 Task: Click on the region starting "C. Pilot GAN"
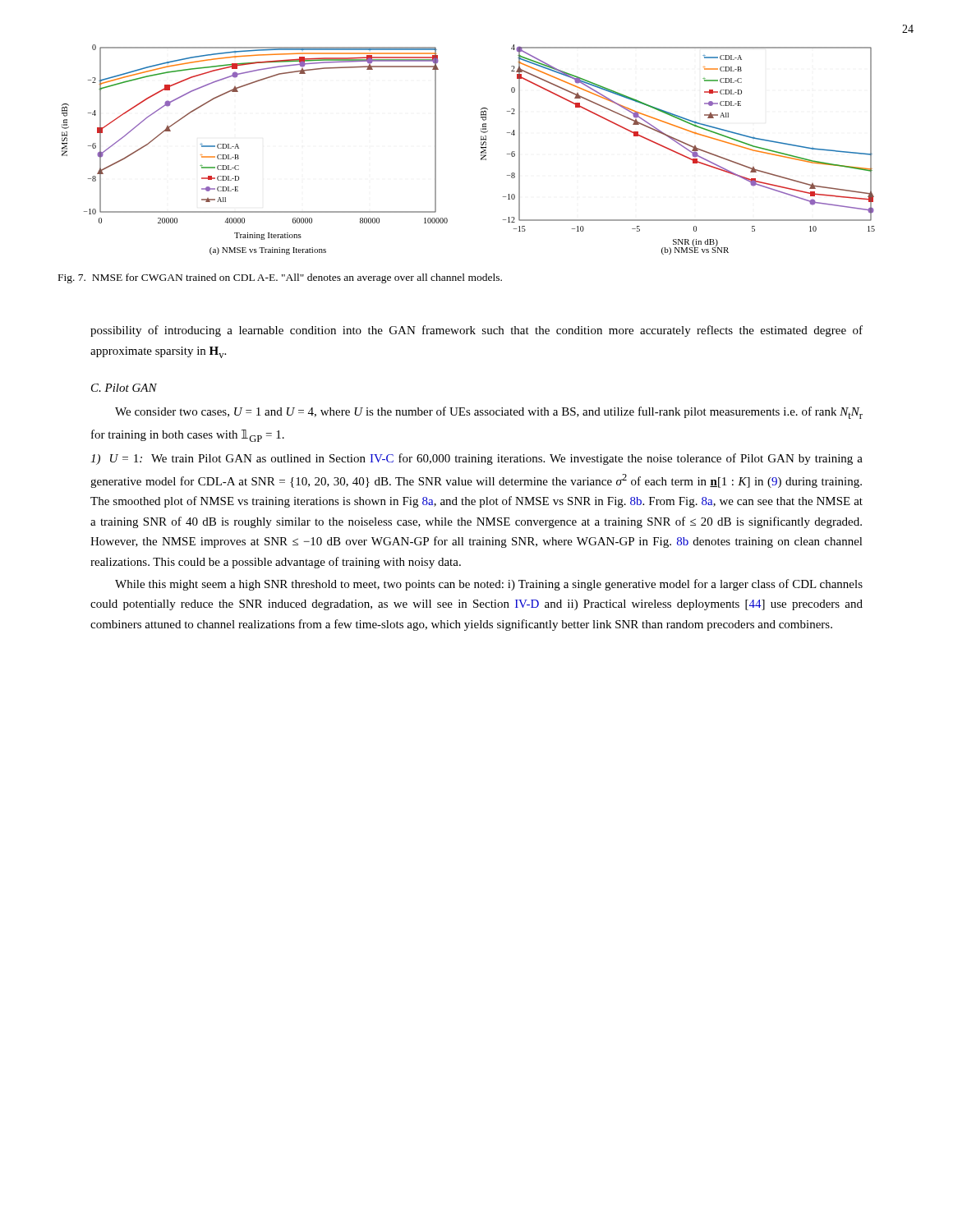(123, 388)
